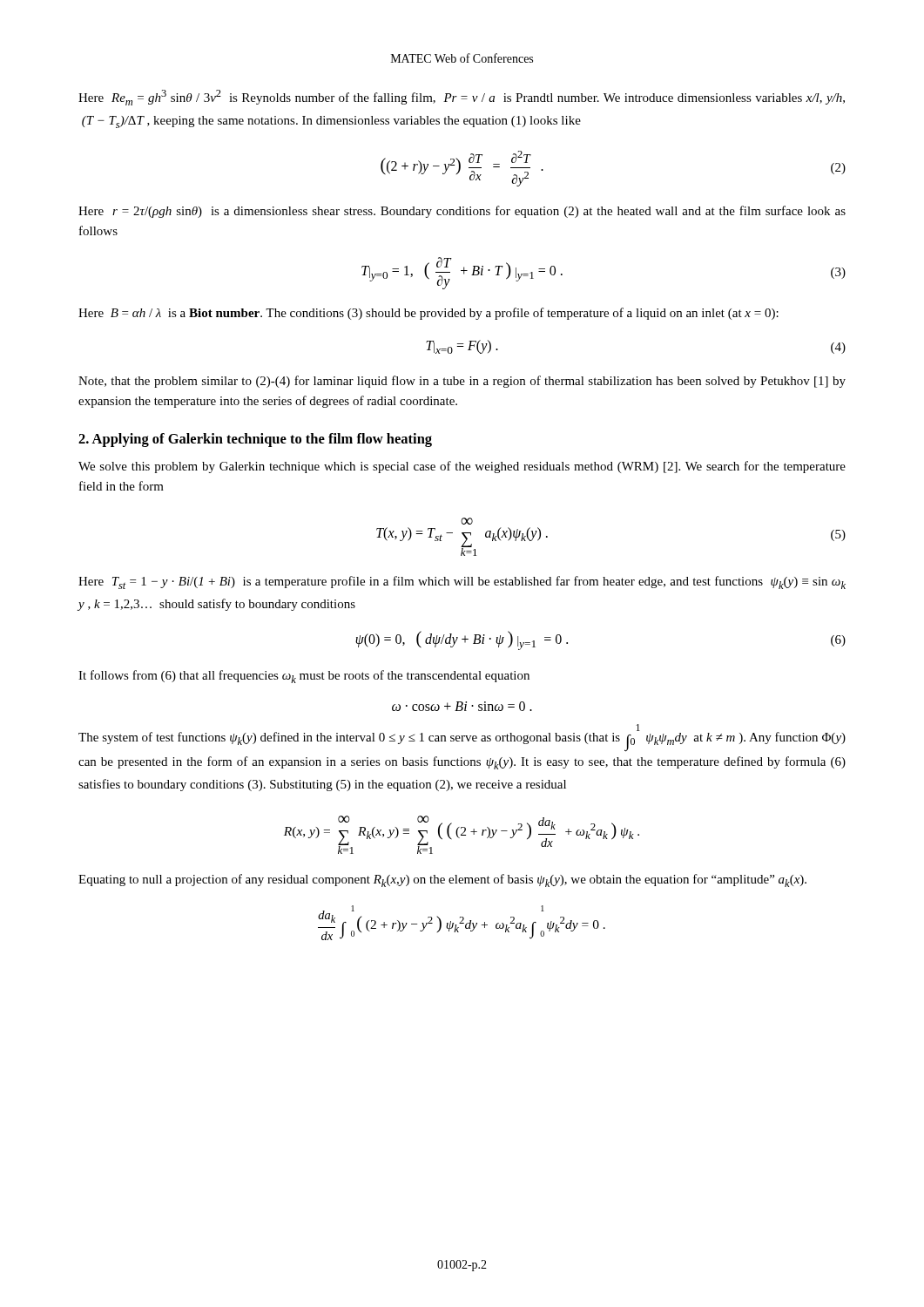924x1307 pixels.
Task: Find the formula on this page that starts "ψ(0) = 0, ( dψ/dy + Bi"
Action: coord(465,640)
